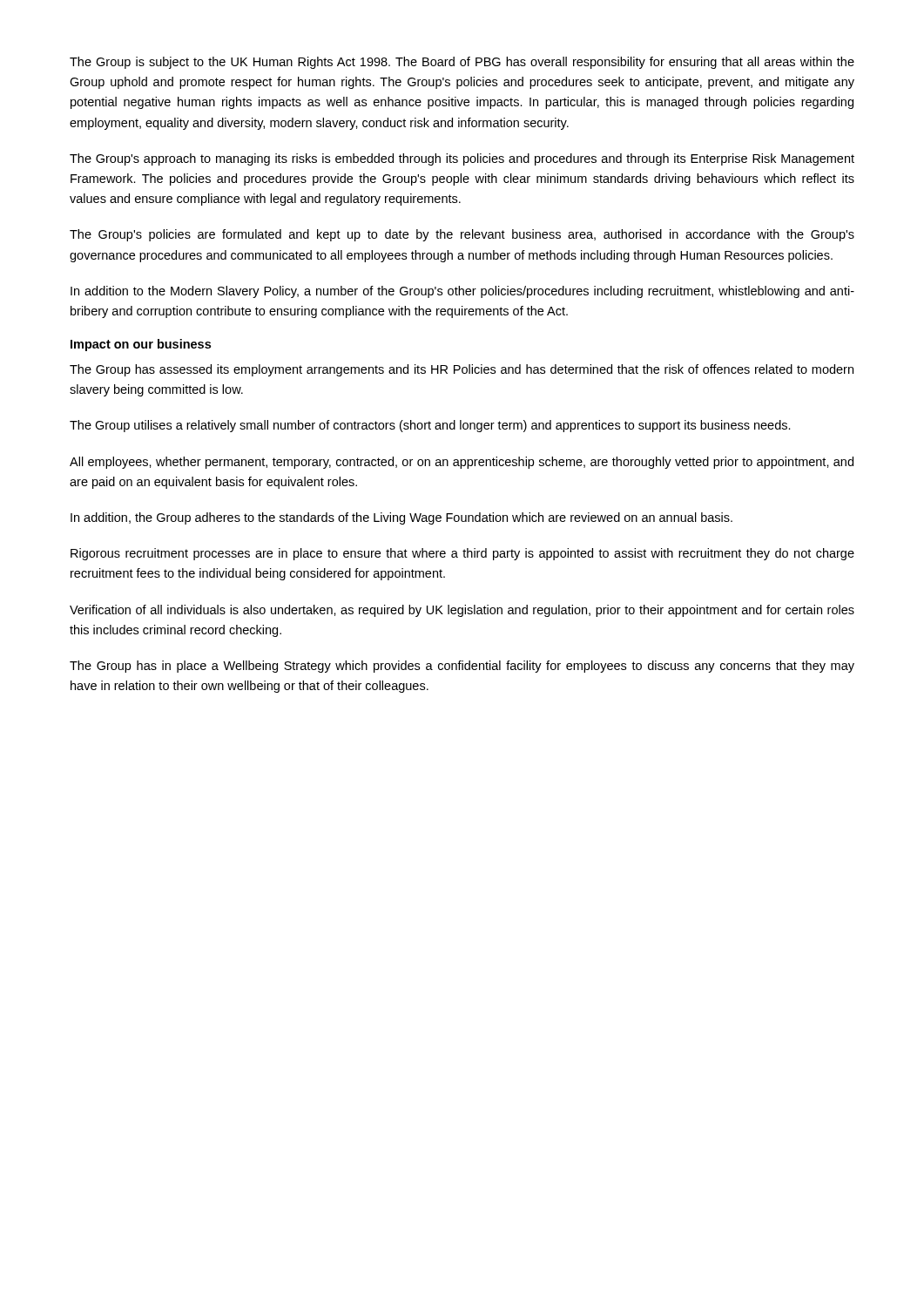Locate the block starting "The Group has assessed its employment arrangements and"
This screenshot has width=924, height=1307.
[x=462, y=380]
